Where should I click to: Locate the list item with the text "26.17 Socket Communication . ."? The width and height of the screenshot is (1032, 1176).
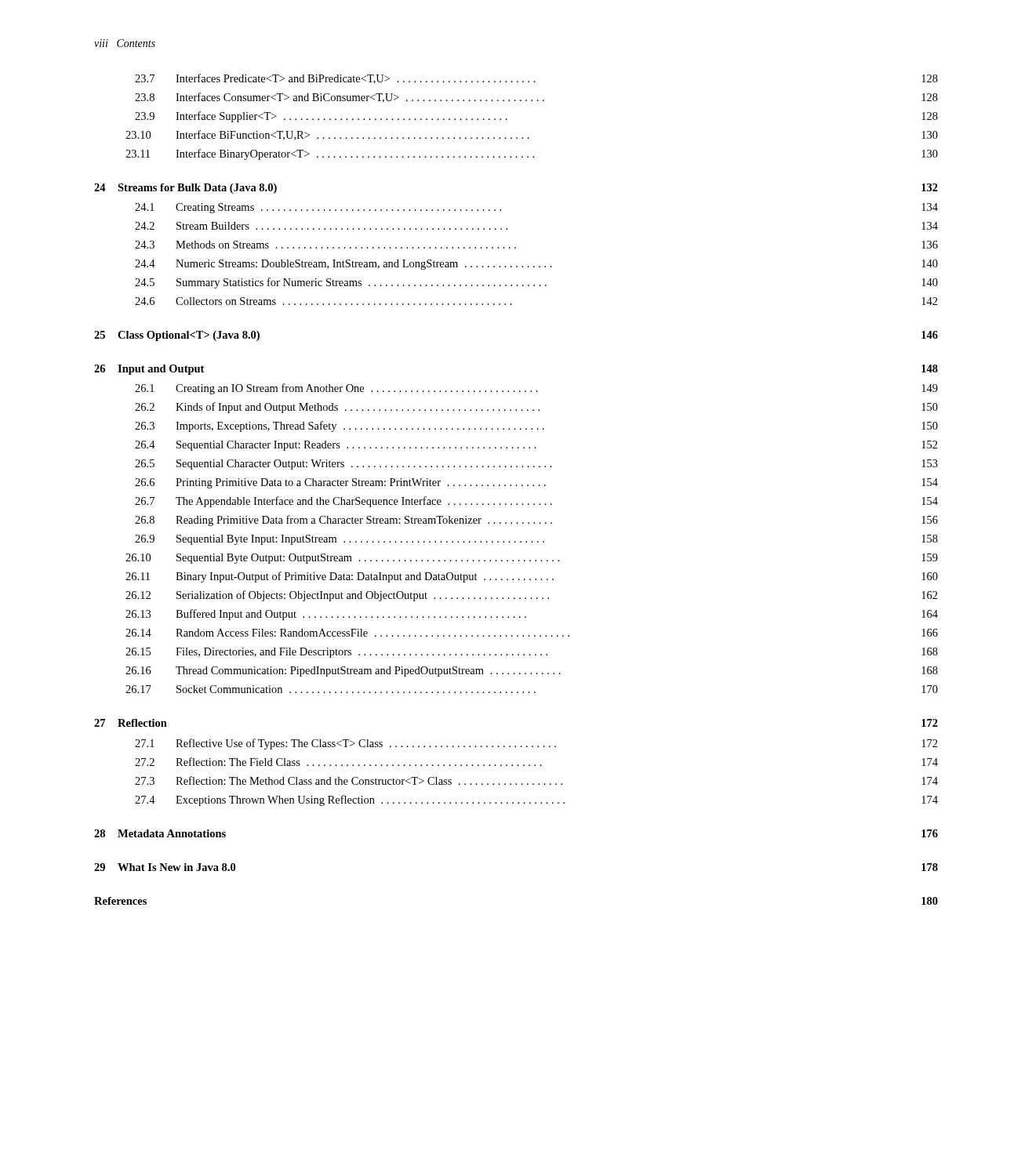[516, 690]
